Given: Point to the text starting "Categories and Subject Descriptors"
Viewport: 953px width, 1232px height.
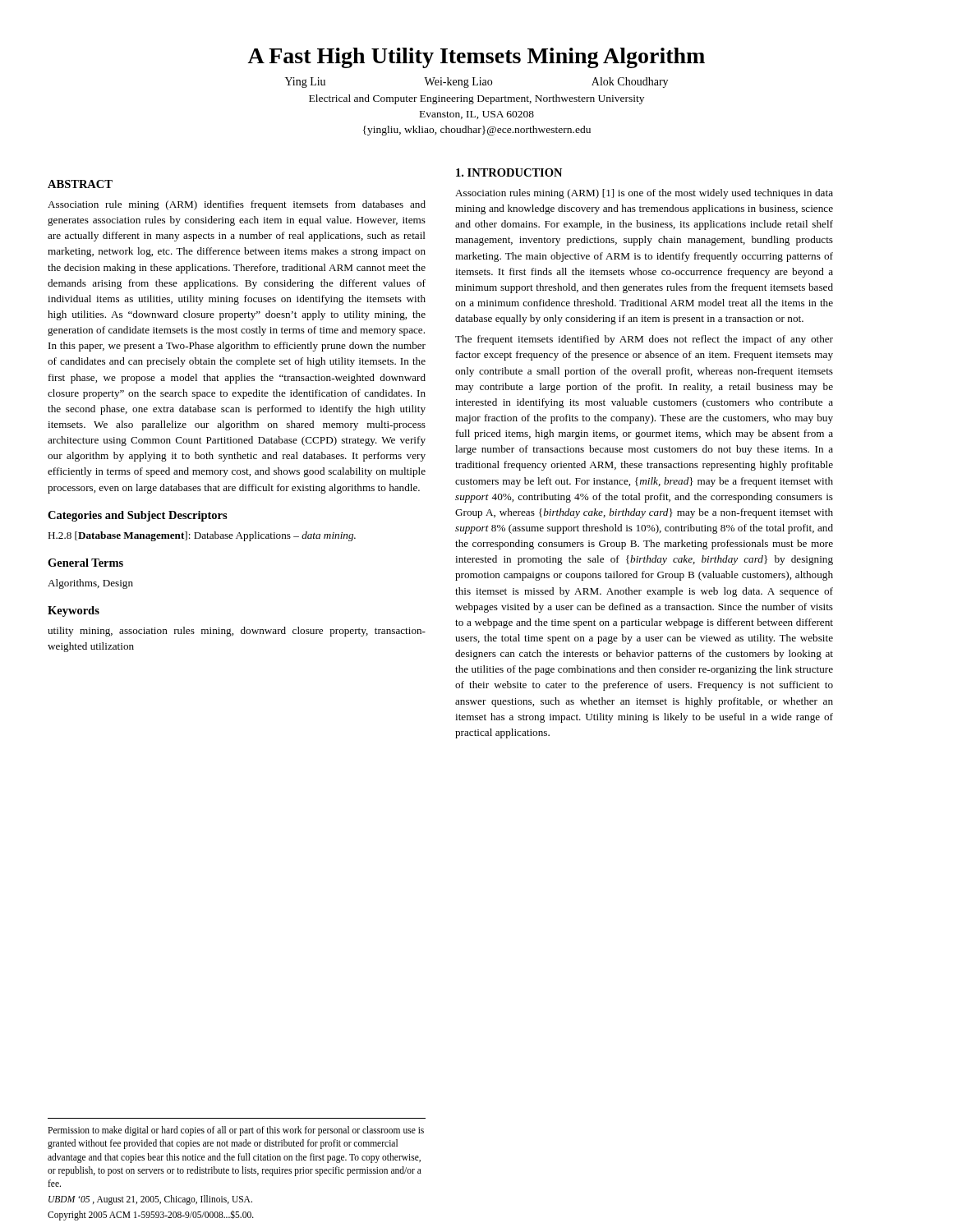Looking at the screenshot, I should click(137, 515).
